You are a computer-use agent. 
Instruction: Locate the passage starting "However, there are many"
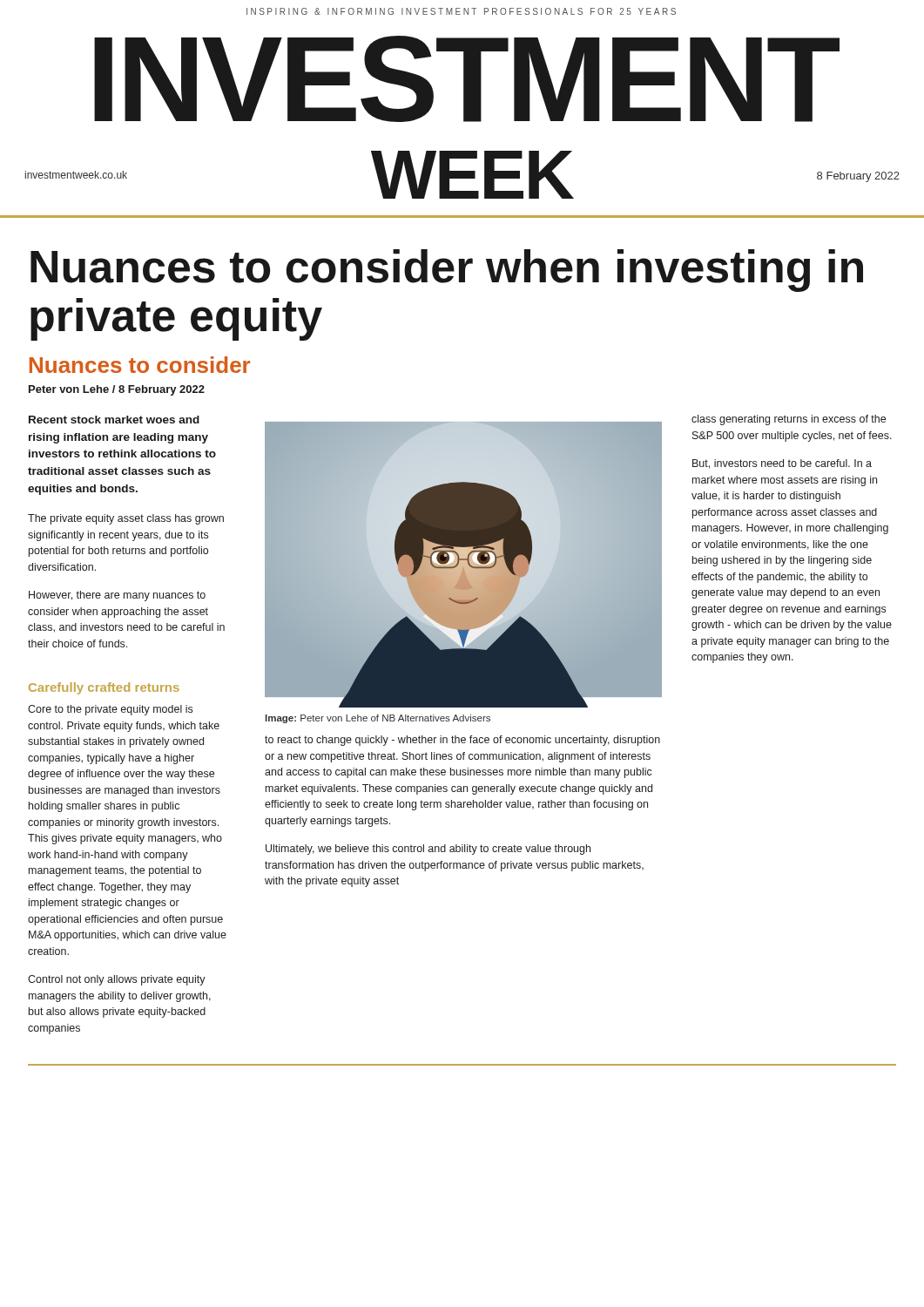pos(127,619)
